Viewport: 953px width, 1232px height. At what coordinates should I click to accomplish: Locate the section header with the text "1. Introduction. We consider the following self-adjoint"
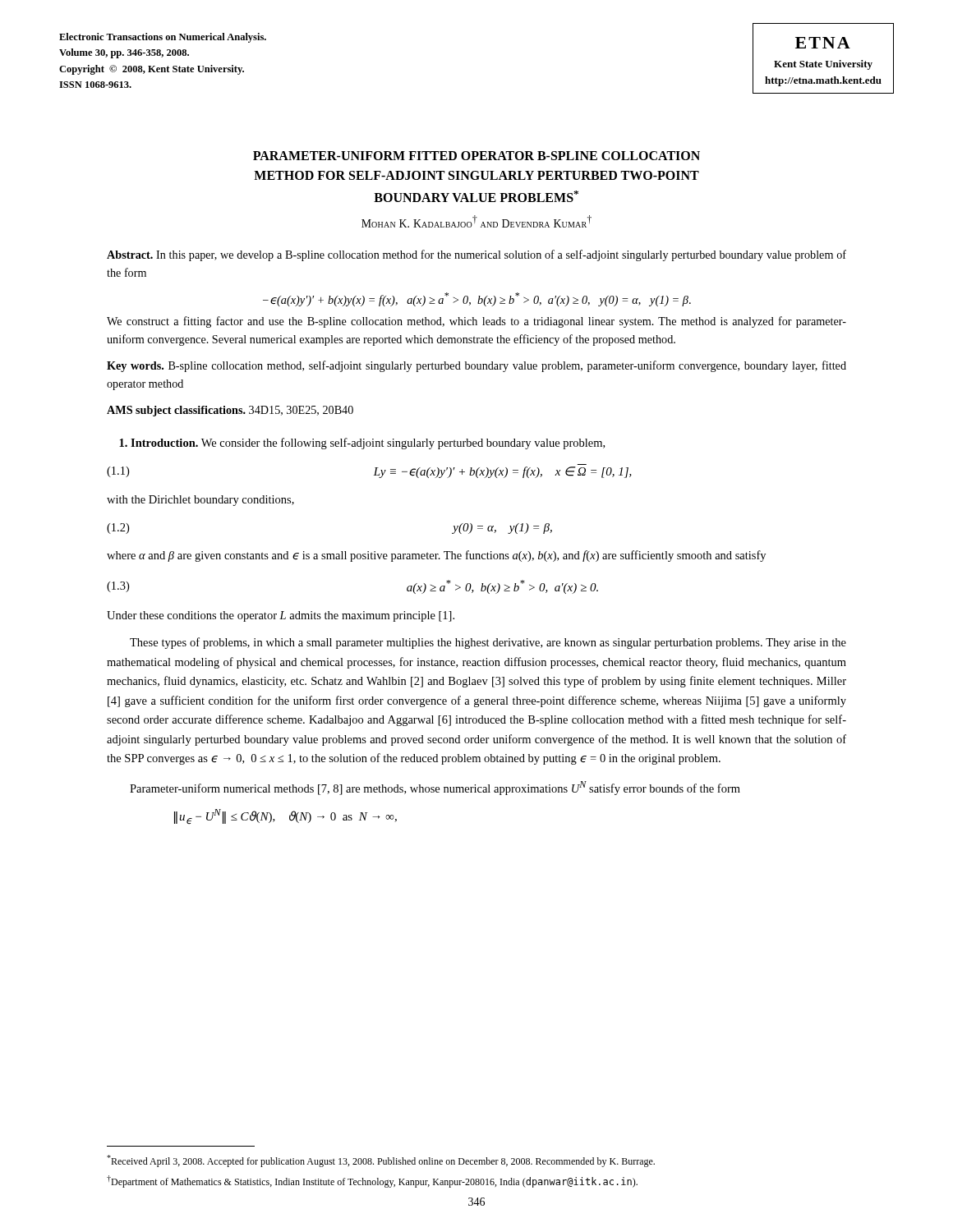[x=356, y=442]
